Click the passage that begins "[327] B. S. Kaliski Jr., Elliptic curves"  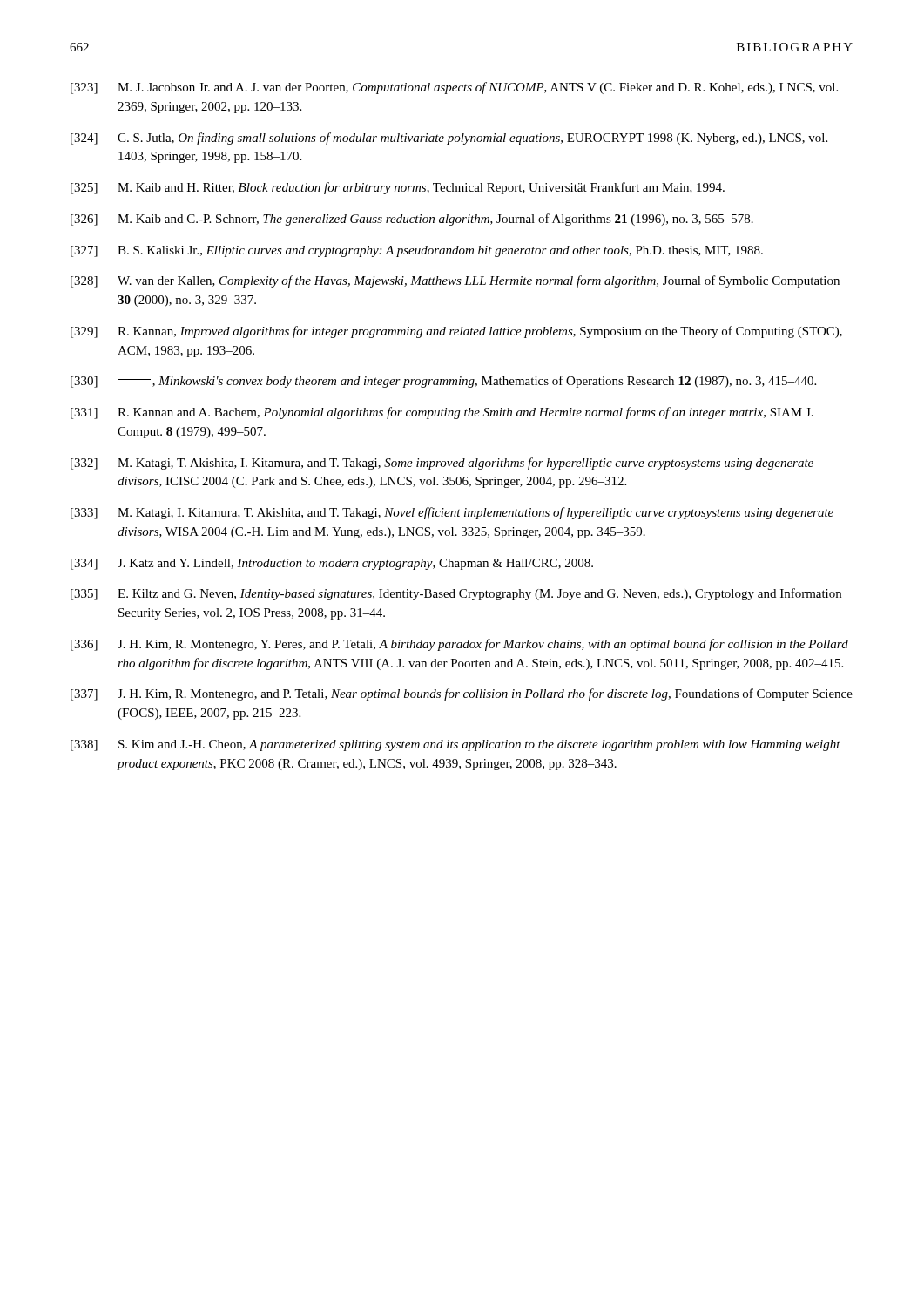click(462, 250)
